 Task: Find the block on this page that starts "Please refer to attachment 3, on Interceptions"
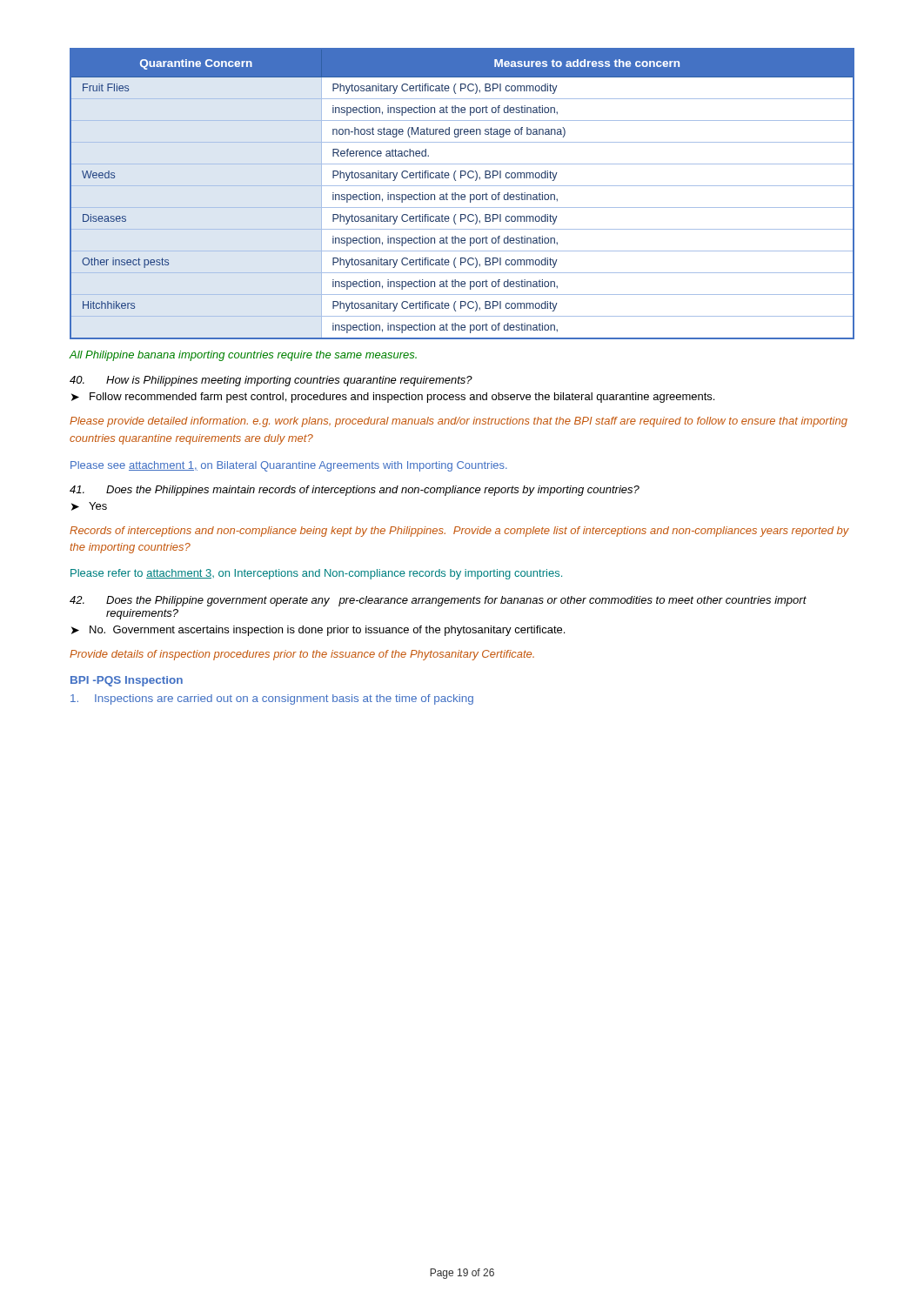(316, 573)
